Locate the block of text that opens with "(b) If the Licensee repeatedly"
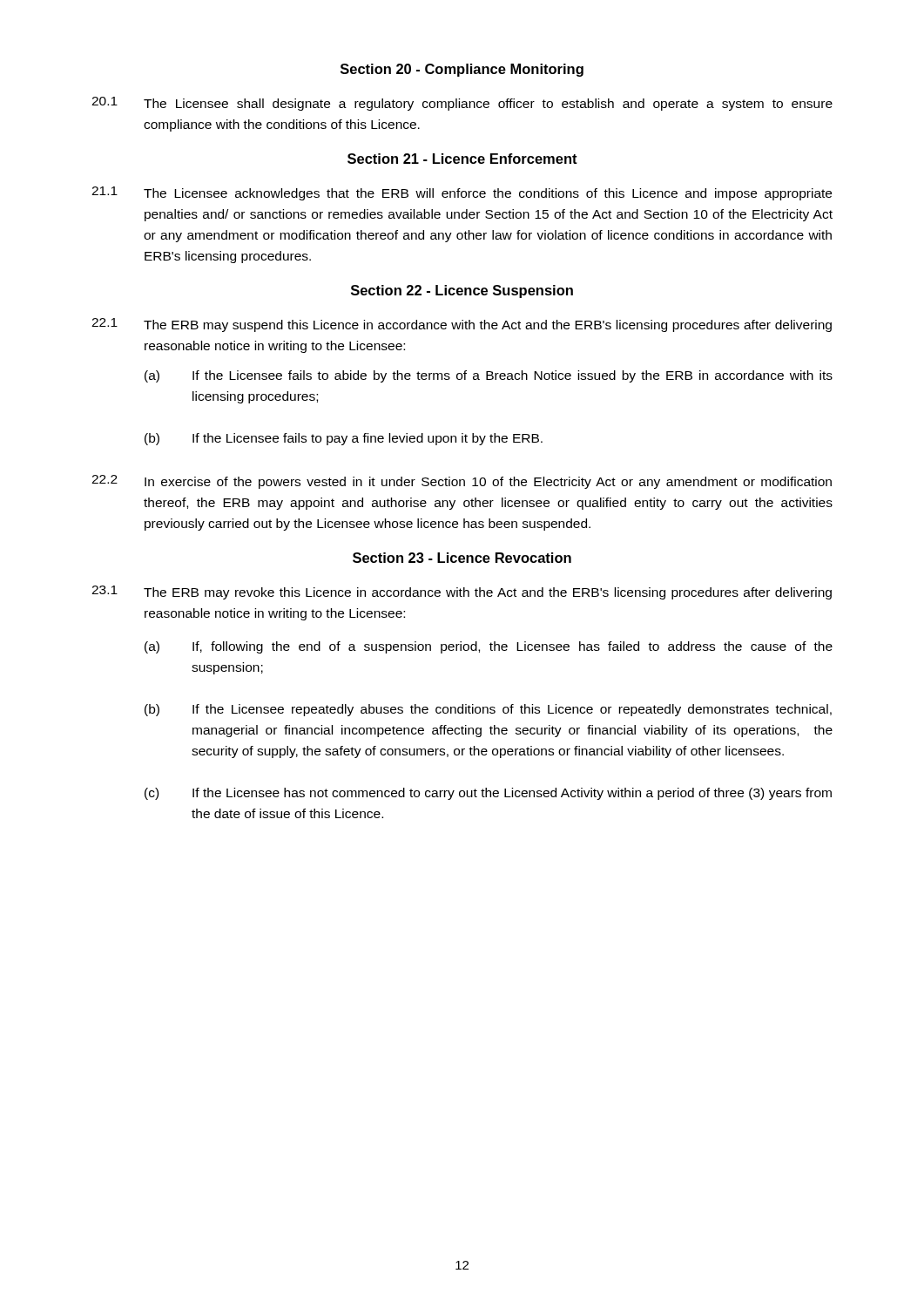This screenshot has width=924, height=1307. (x=462, y=736)
